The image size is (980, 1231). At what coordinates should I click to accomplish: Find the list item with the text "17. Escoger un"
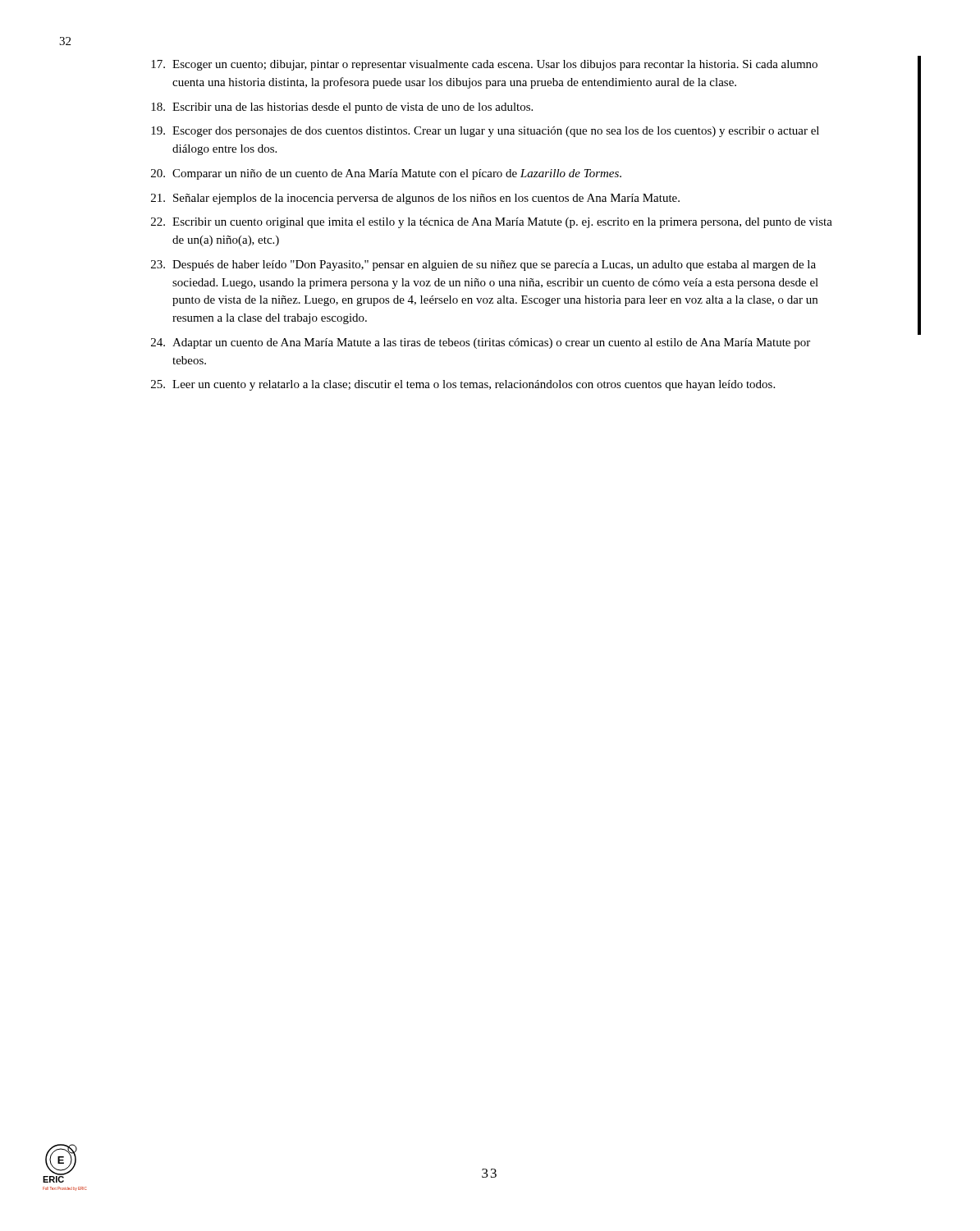[x=488, y=74]
